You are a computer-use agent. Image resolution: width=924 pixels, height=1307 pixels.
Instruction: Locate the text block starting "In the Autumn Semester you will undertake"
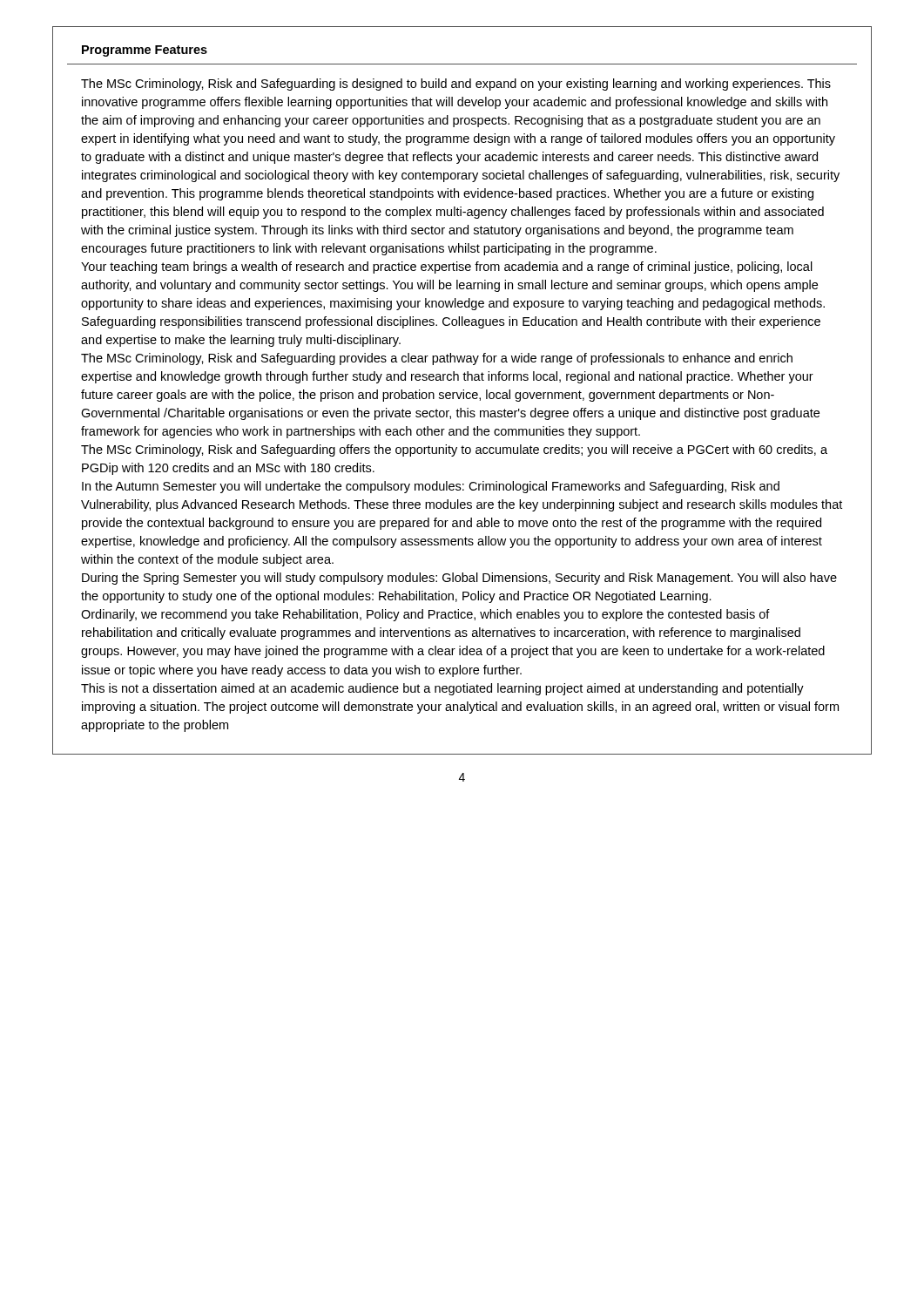[462, 524]
